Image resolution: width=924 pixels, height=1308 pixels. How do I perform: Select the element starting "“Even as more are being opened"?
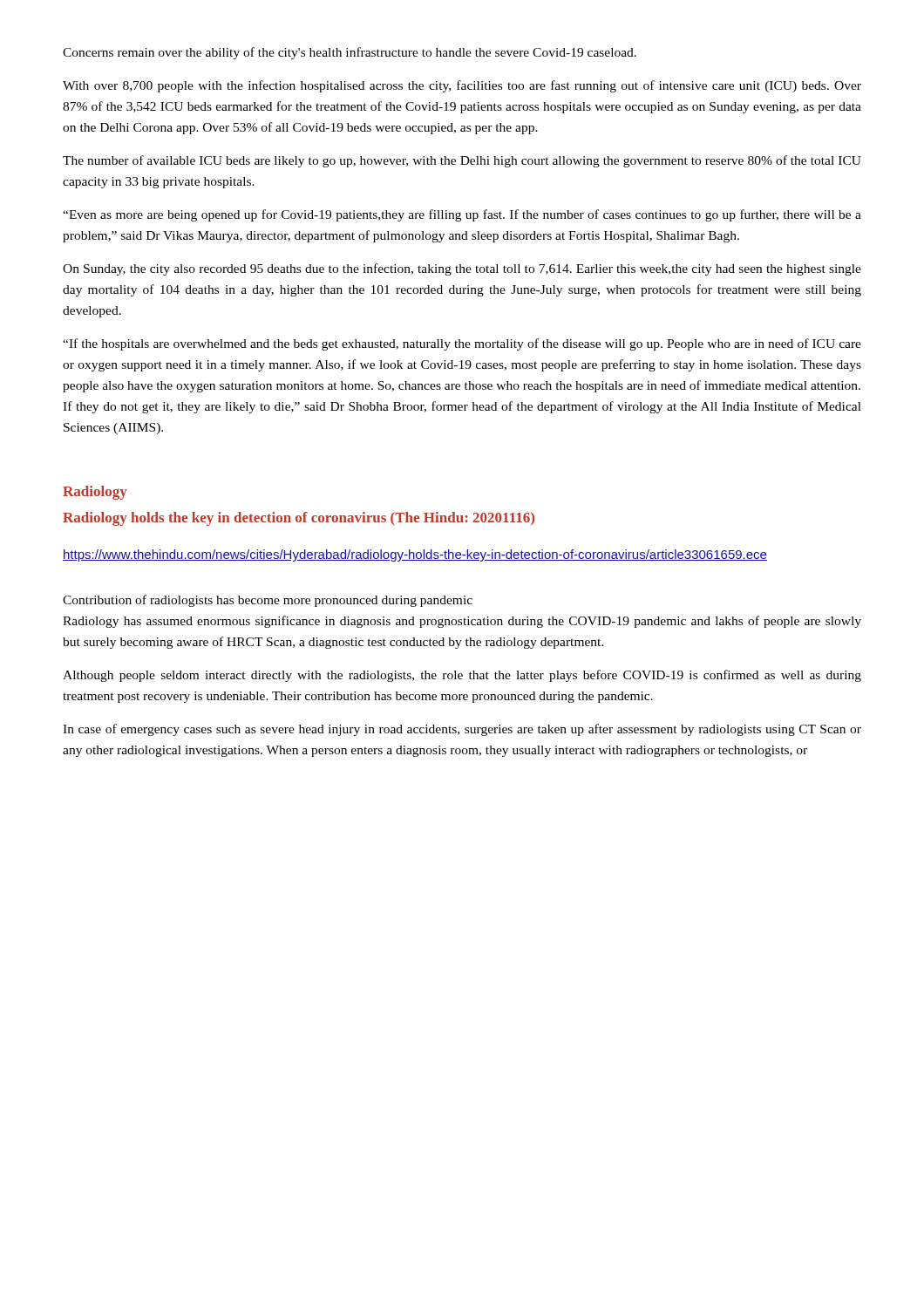click(462, 225)
